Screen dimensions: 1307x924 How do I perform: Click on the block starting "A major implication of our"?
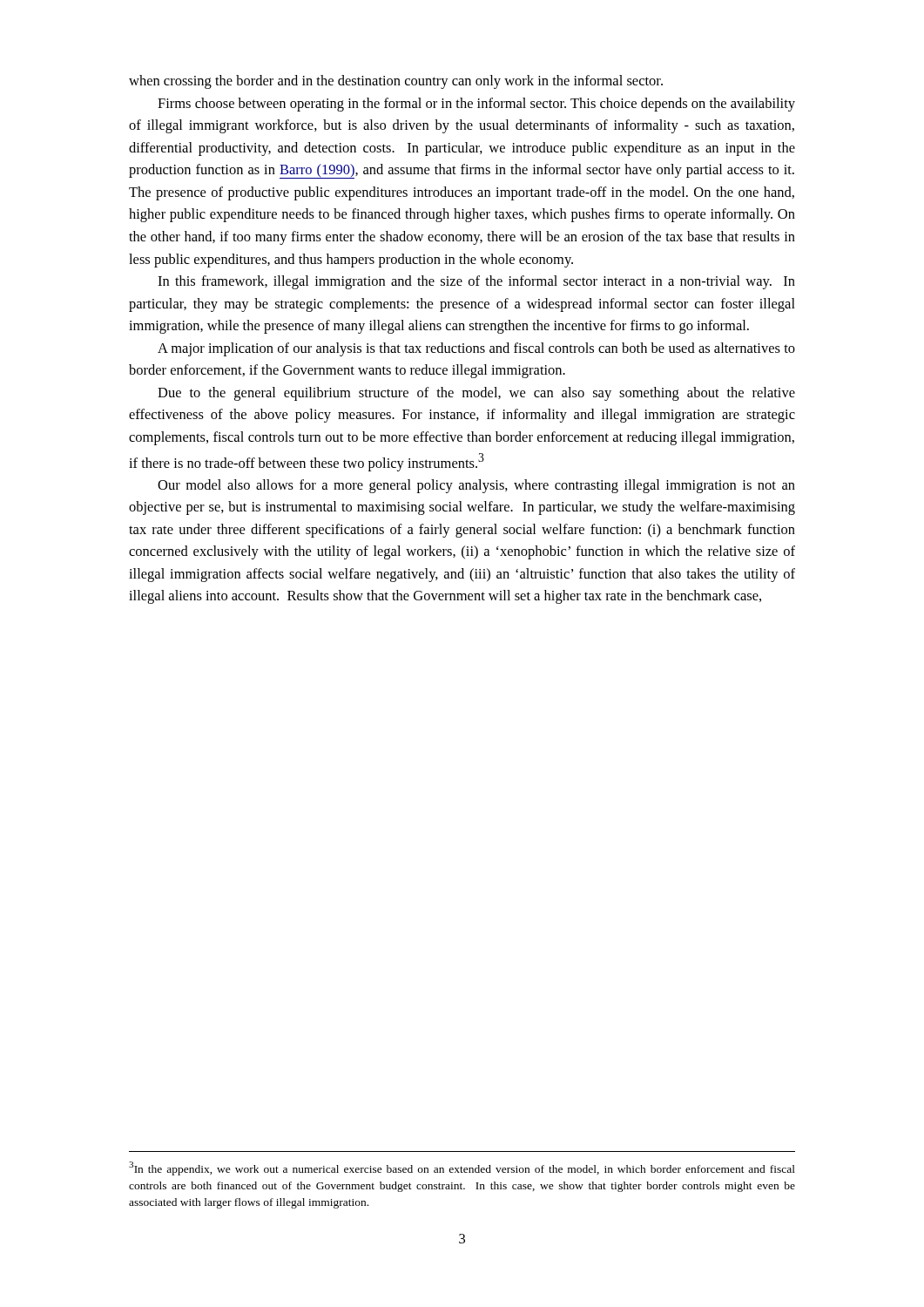point(462,359)
